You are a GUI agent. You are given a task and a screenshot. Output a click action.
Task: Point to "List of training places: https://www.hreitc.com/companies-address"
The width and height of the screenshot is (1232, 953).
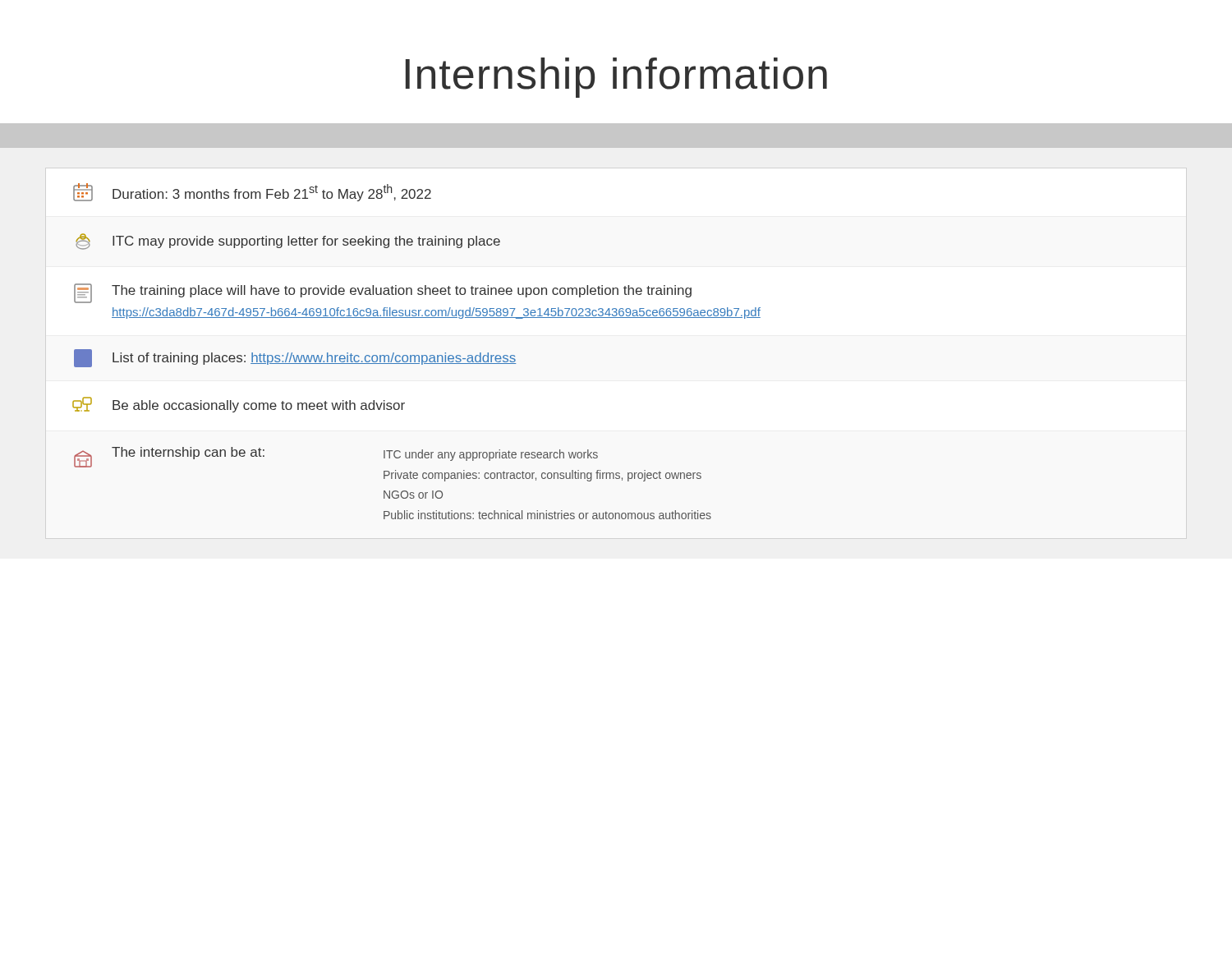point(291,358)
